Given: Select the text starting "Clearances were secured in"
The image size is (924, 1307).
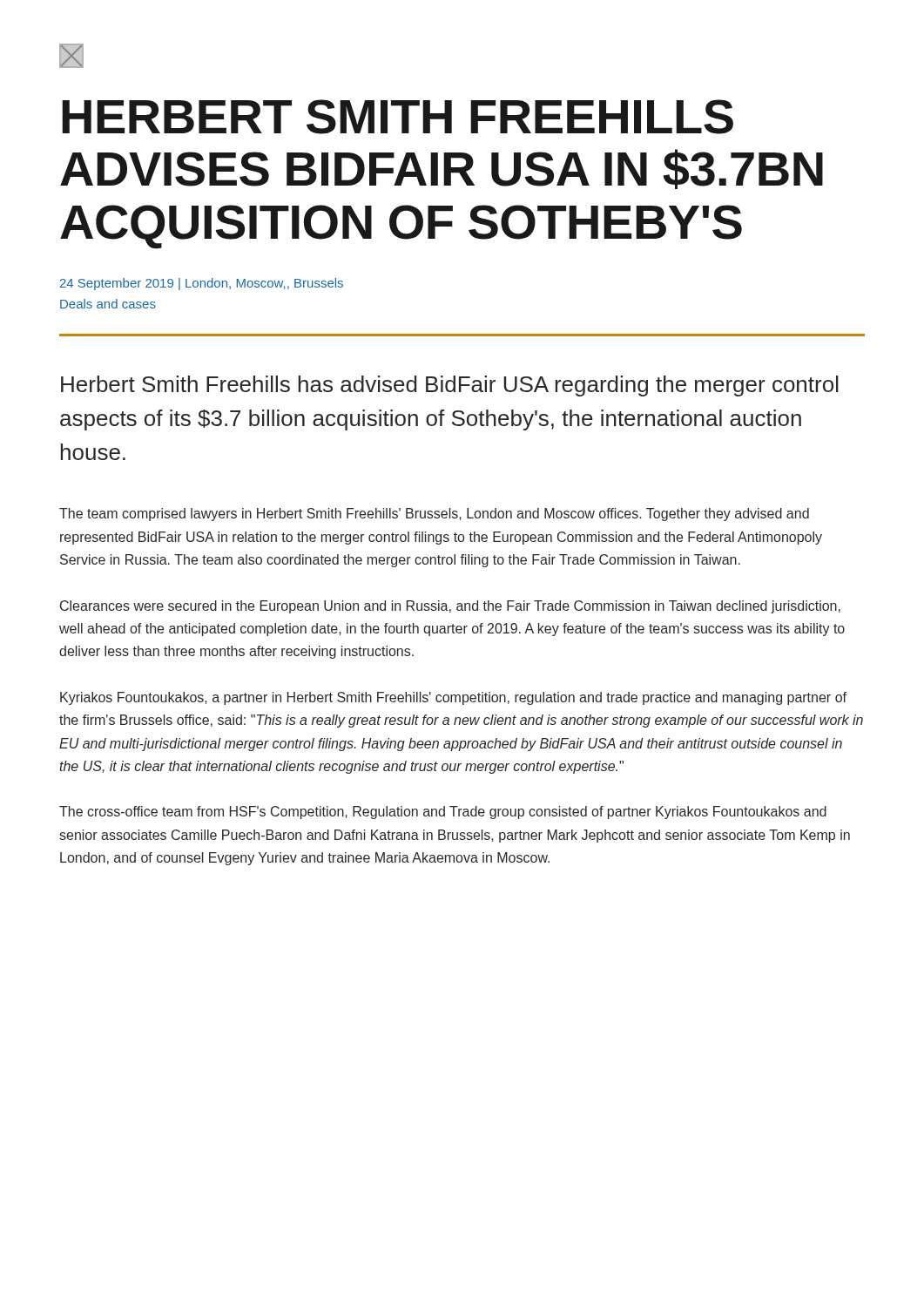Looking at the screenshot, I should pos(462,629).
